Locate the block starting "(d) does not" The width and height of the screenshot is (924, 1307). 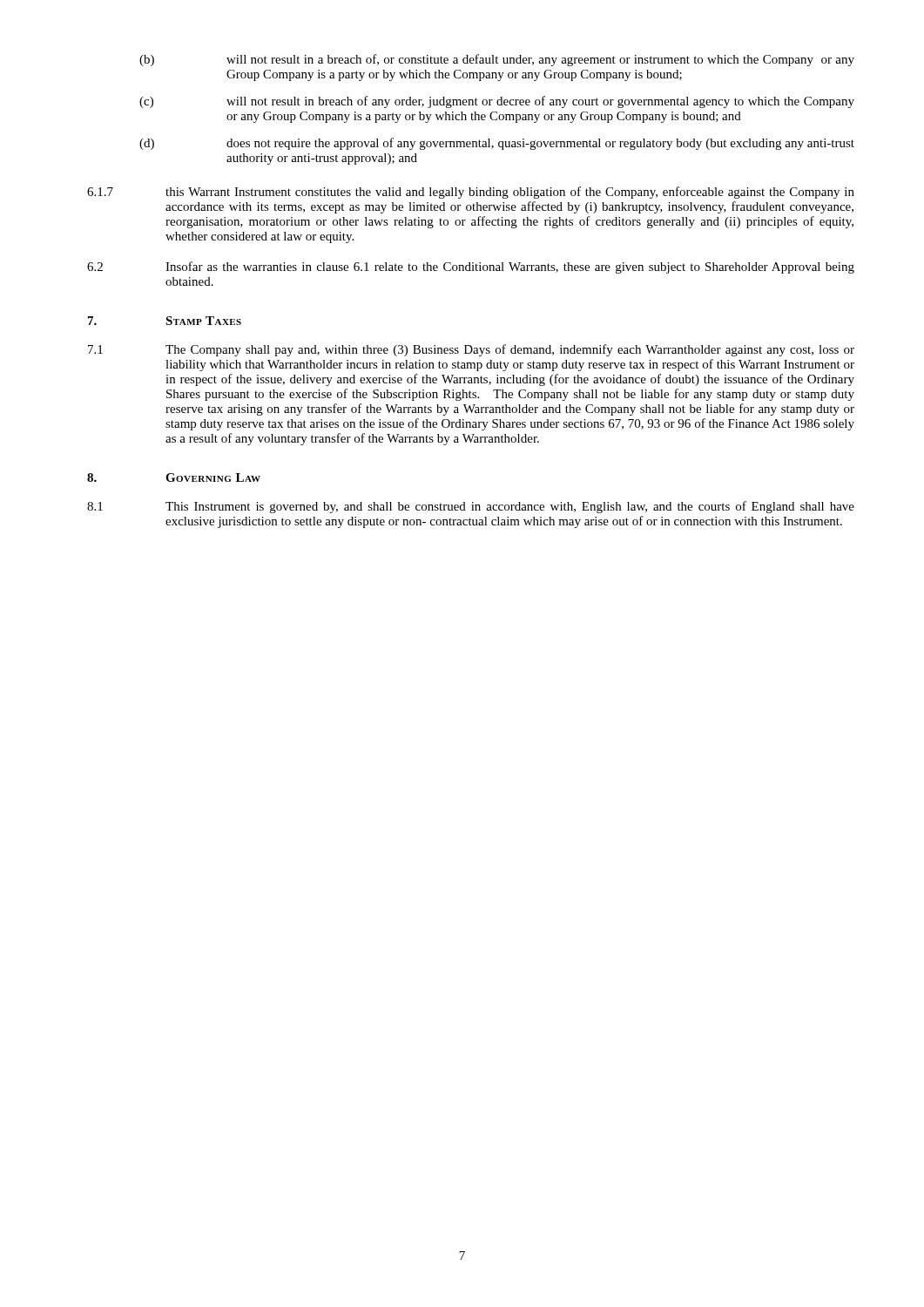point(471,151)
